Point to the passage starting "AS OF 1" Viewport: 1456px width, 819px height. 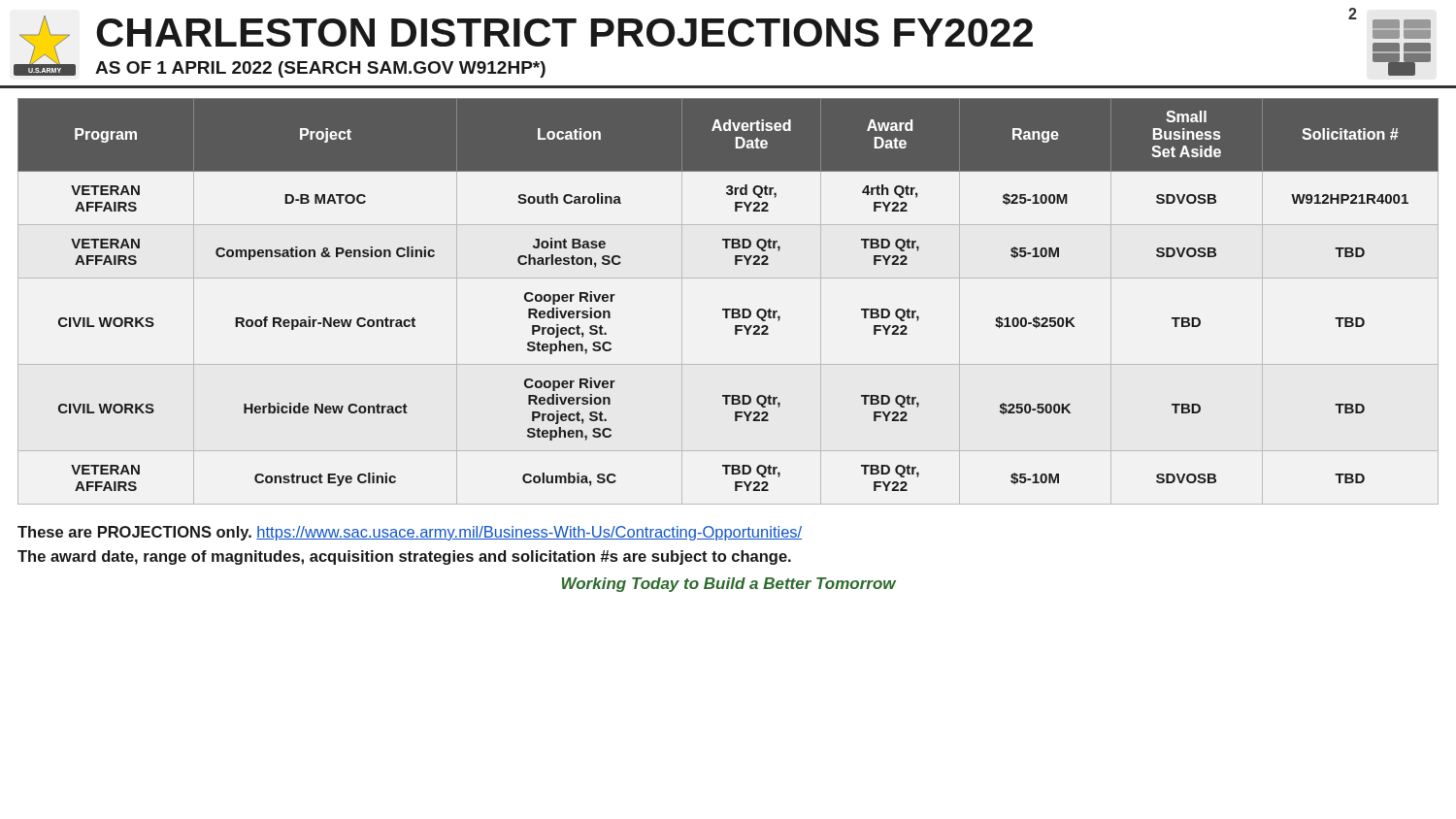(321, 68)
